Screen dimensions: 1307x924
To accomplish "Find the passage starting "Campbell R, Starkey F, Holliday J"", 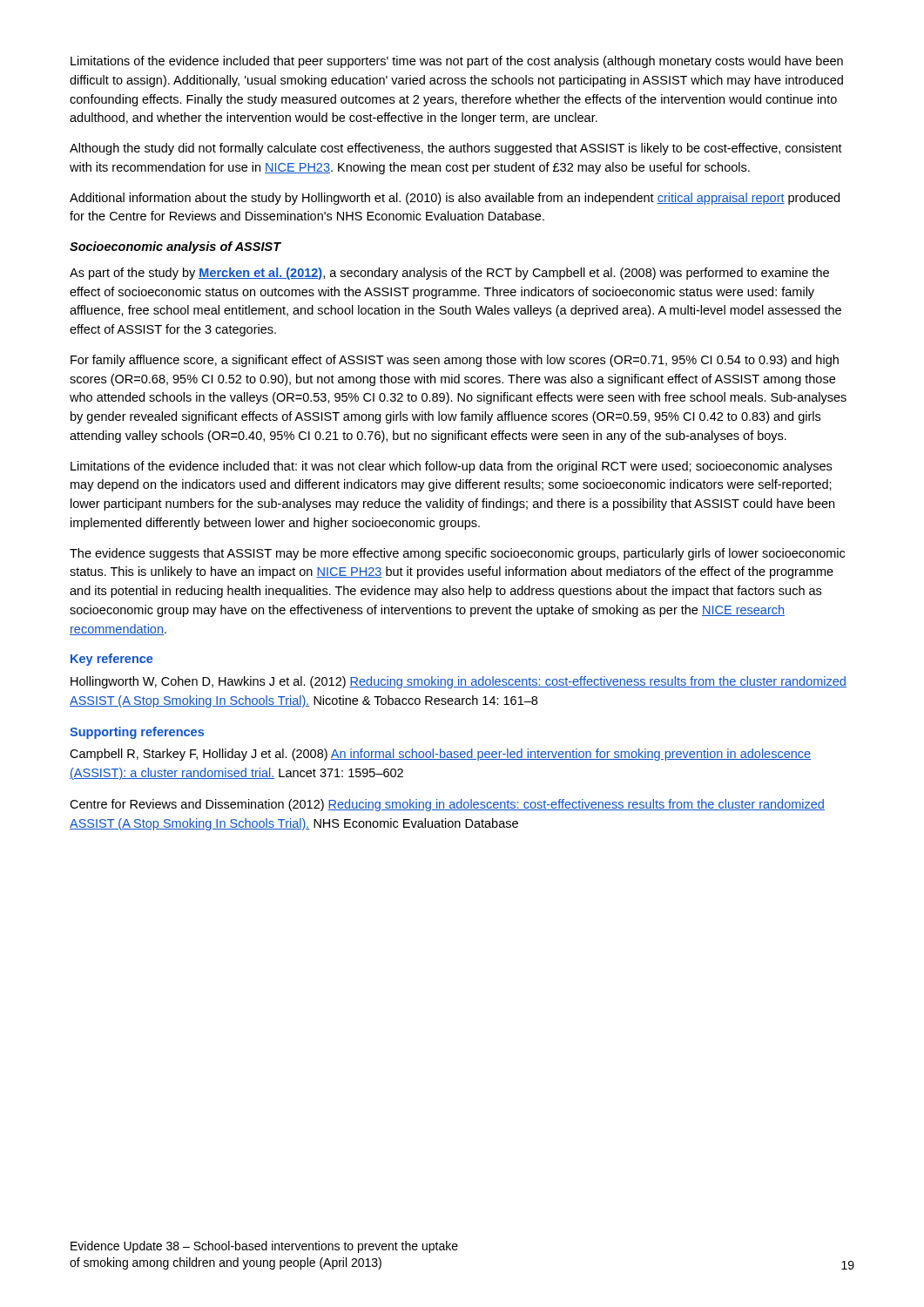I will click(x=462, y=764).
